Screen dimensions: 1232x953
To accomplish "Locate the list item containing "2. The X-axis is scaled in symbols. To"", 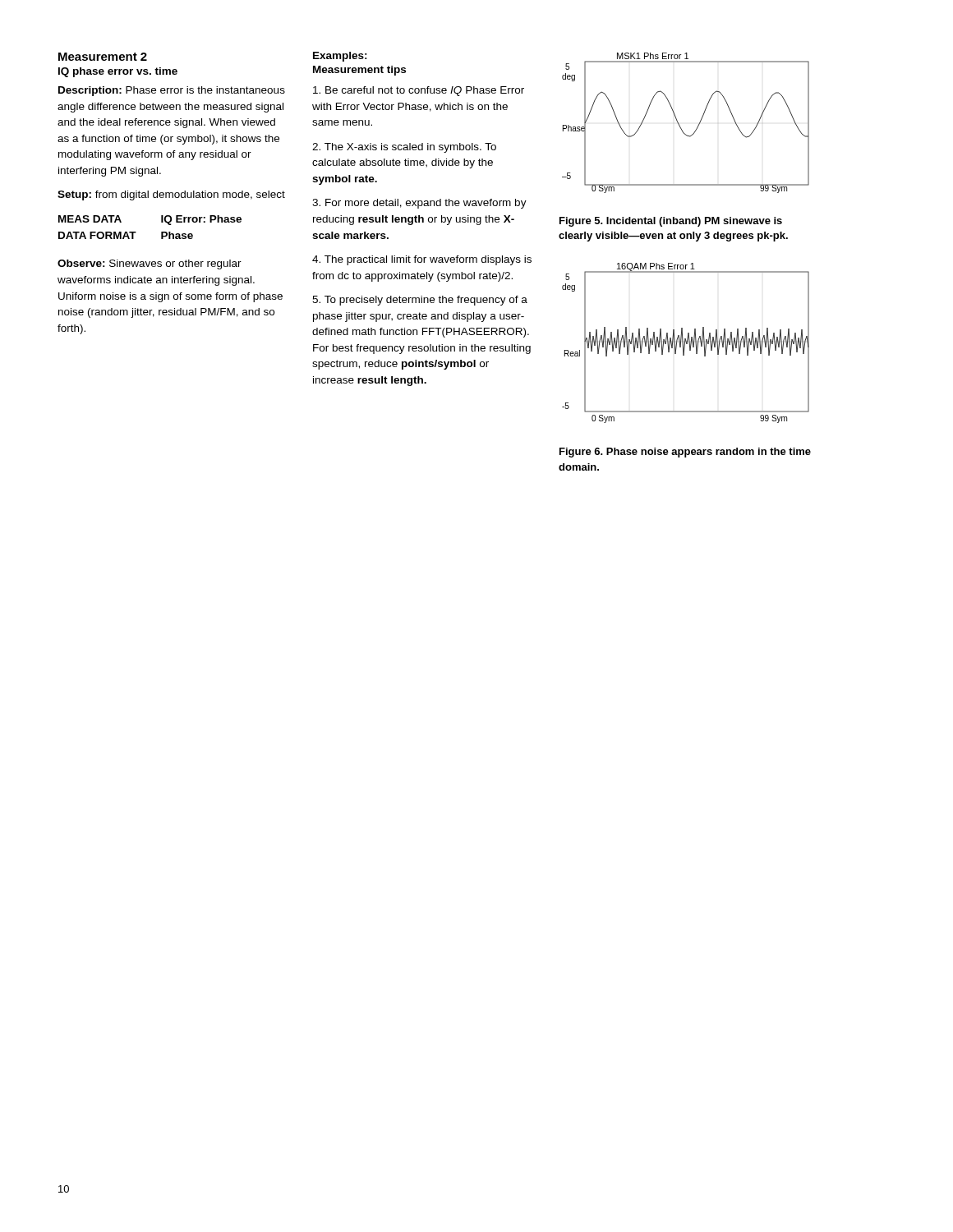I will (x=404, y=162).
